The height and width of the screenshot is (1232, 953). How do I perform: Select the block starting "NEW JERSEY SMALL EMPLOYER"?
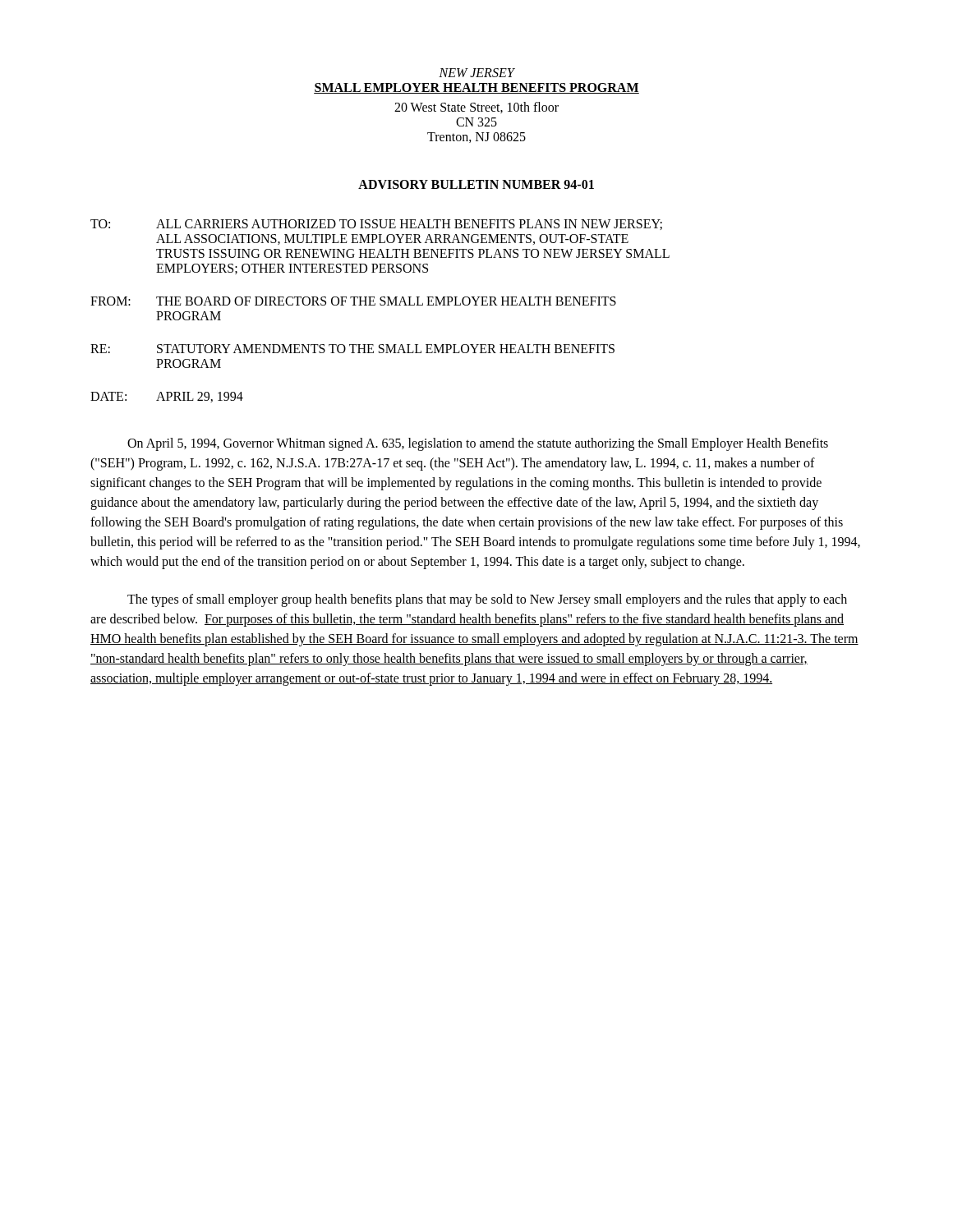pos(476,105)
